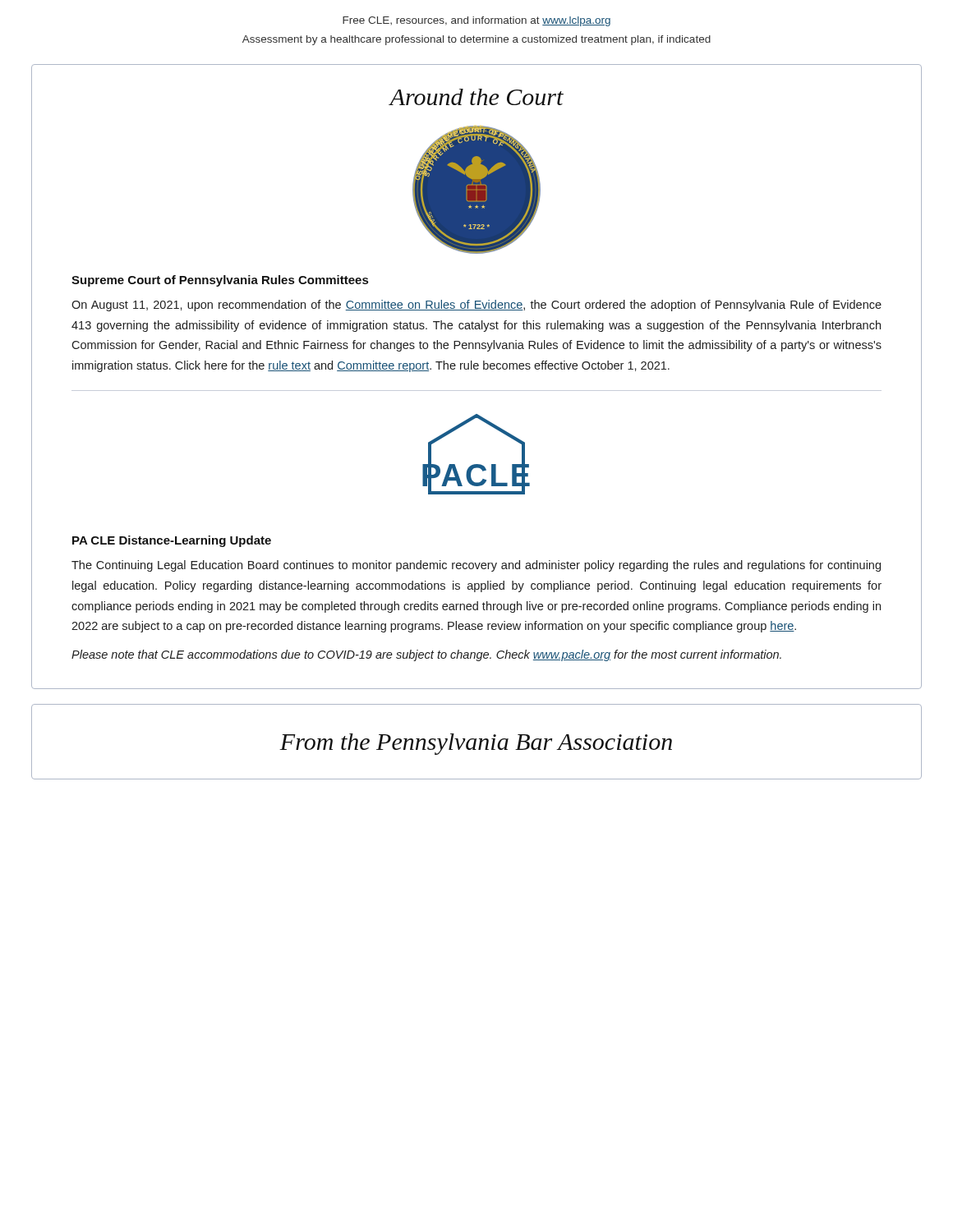
Task: Where does it say "Around the Court"?
Action: tap(476, 96)
